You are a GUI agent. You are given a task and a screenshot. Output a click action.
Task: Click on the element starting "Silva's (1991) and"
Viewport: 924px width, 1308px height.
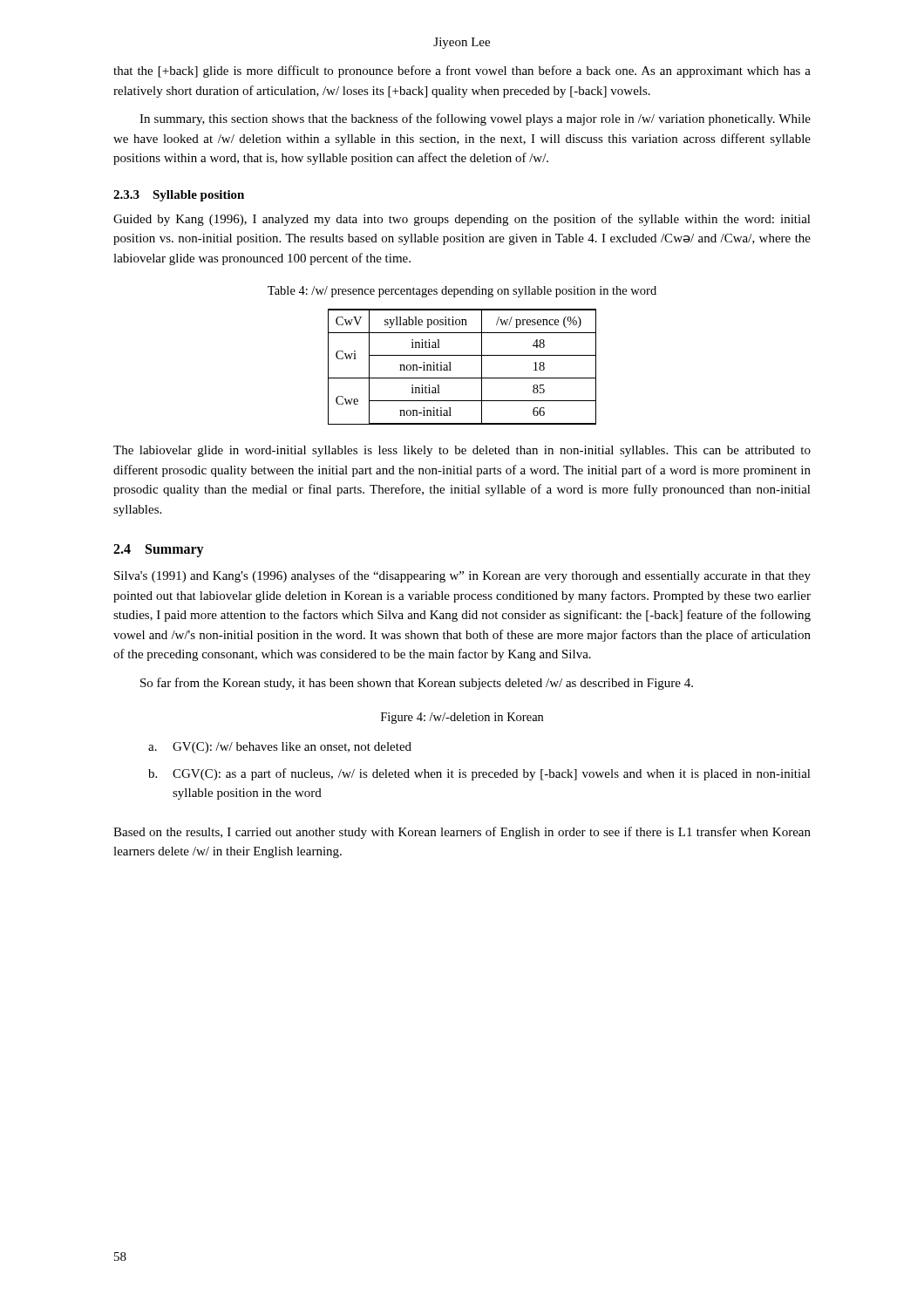click(462, 629)
